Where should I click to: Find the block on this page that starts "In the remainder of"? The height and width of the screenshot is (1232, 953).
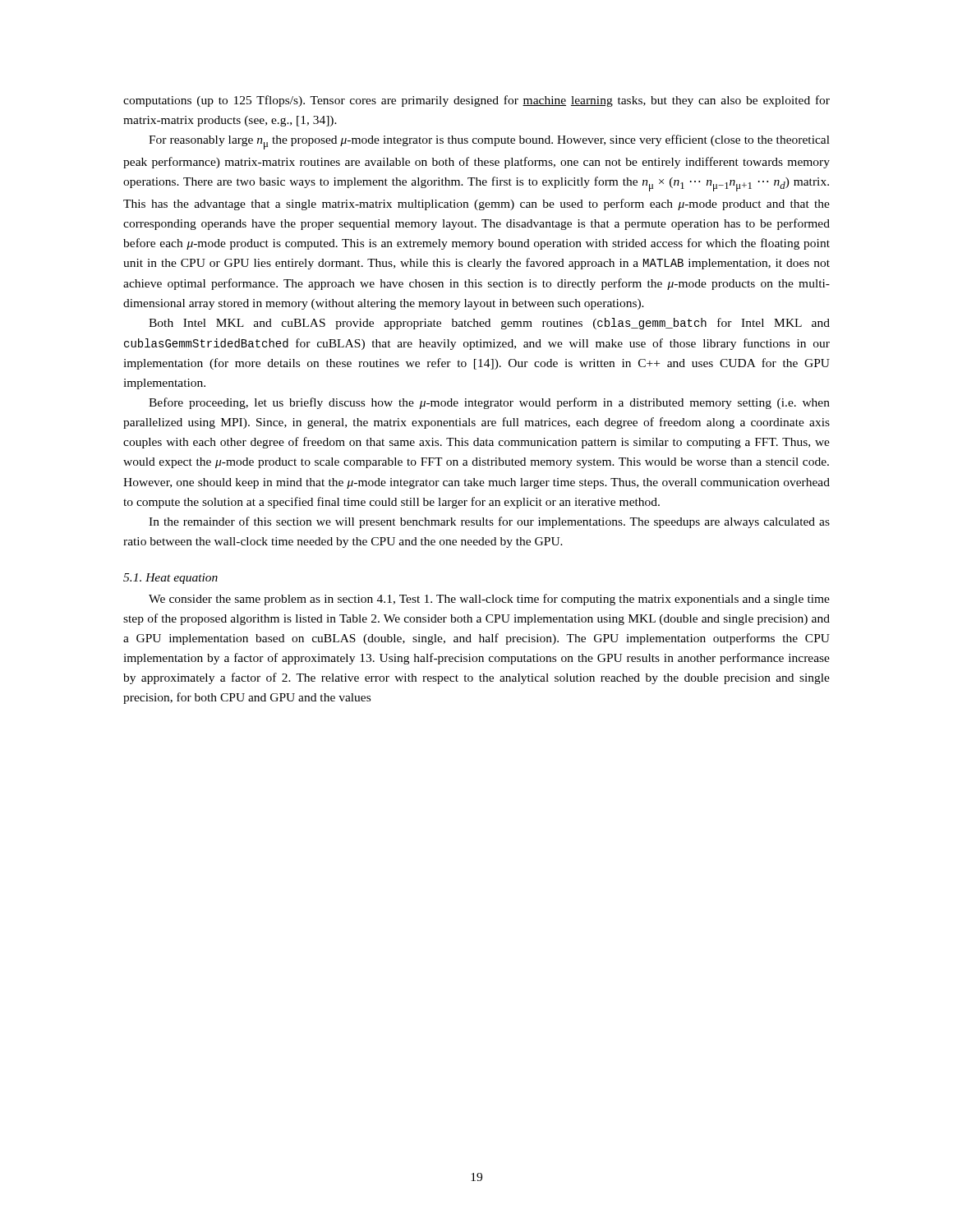pos(476,531)
